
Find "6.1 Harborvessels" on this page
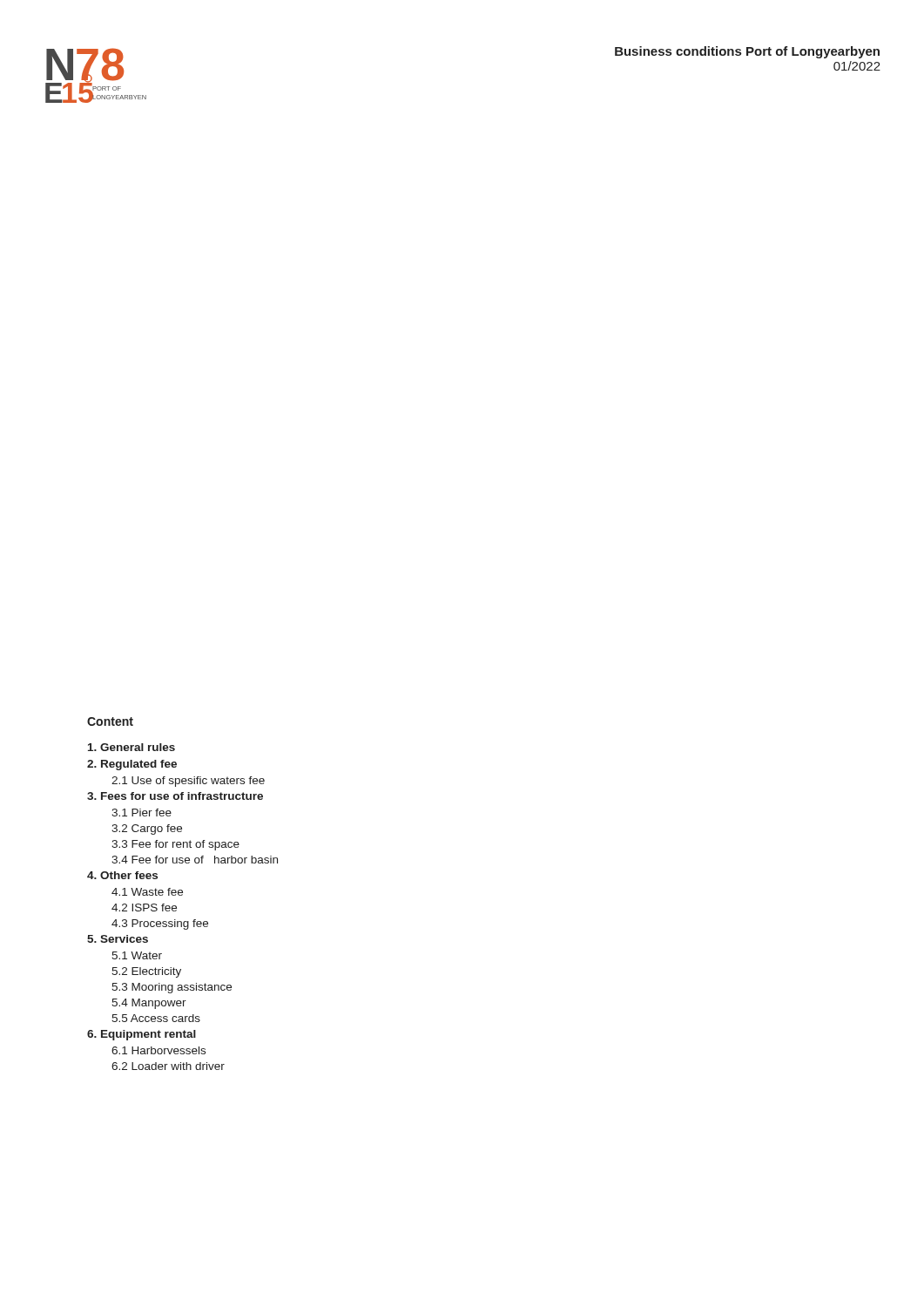click(x=159, y=1050)
